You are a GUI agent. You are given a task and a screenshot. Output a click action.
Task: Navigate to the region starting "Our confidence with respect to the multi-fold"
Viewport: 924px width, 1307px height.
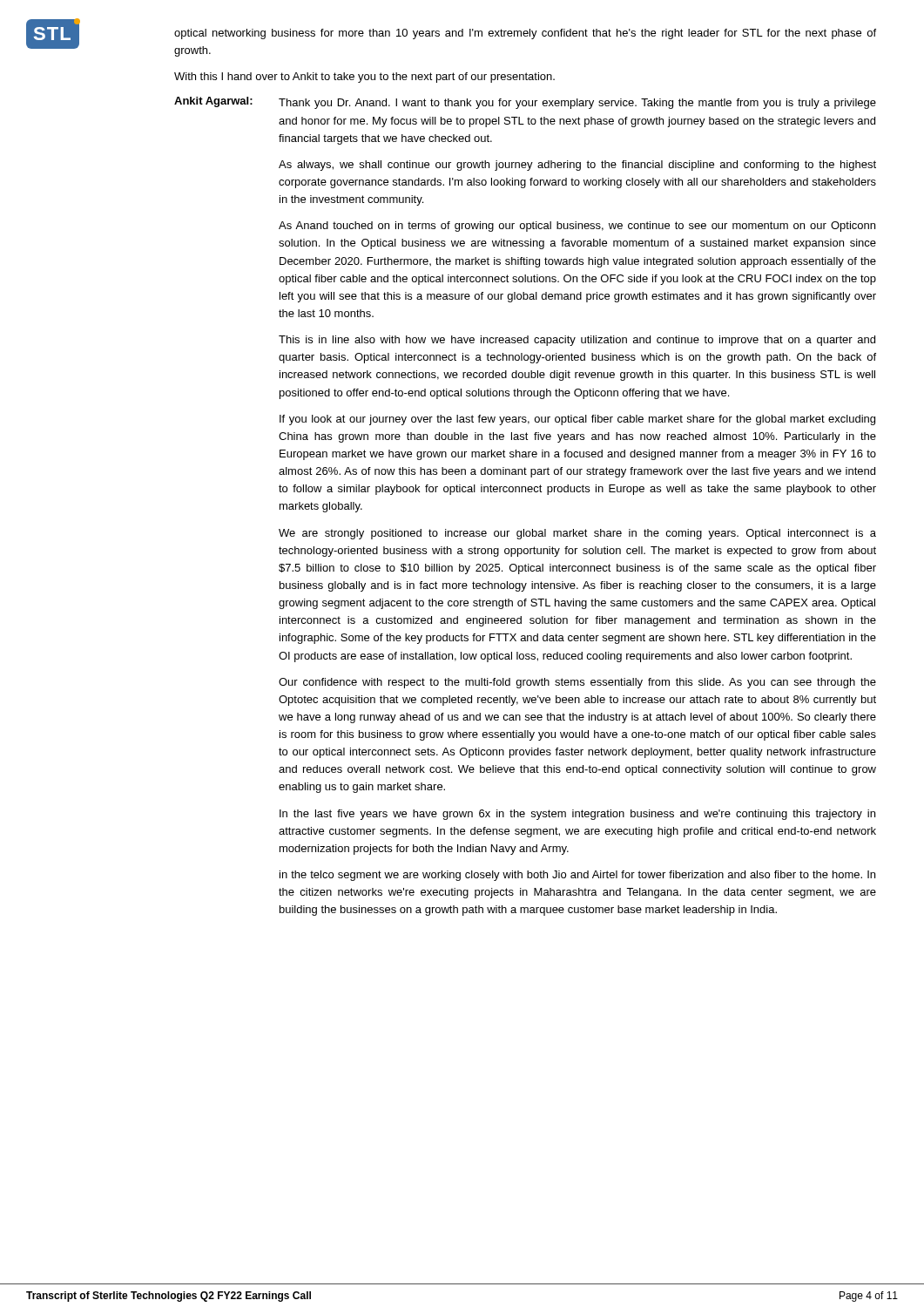577,734
